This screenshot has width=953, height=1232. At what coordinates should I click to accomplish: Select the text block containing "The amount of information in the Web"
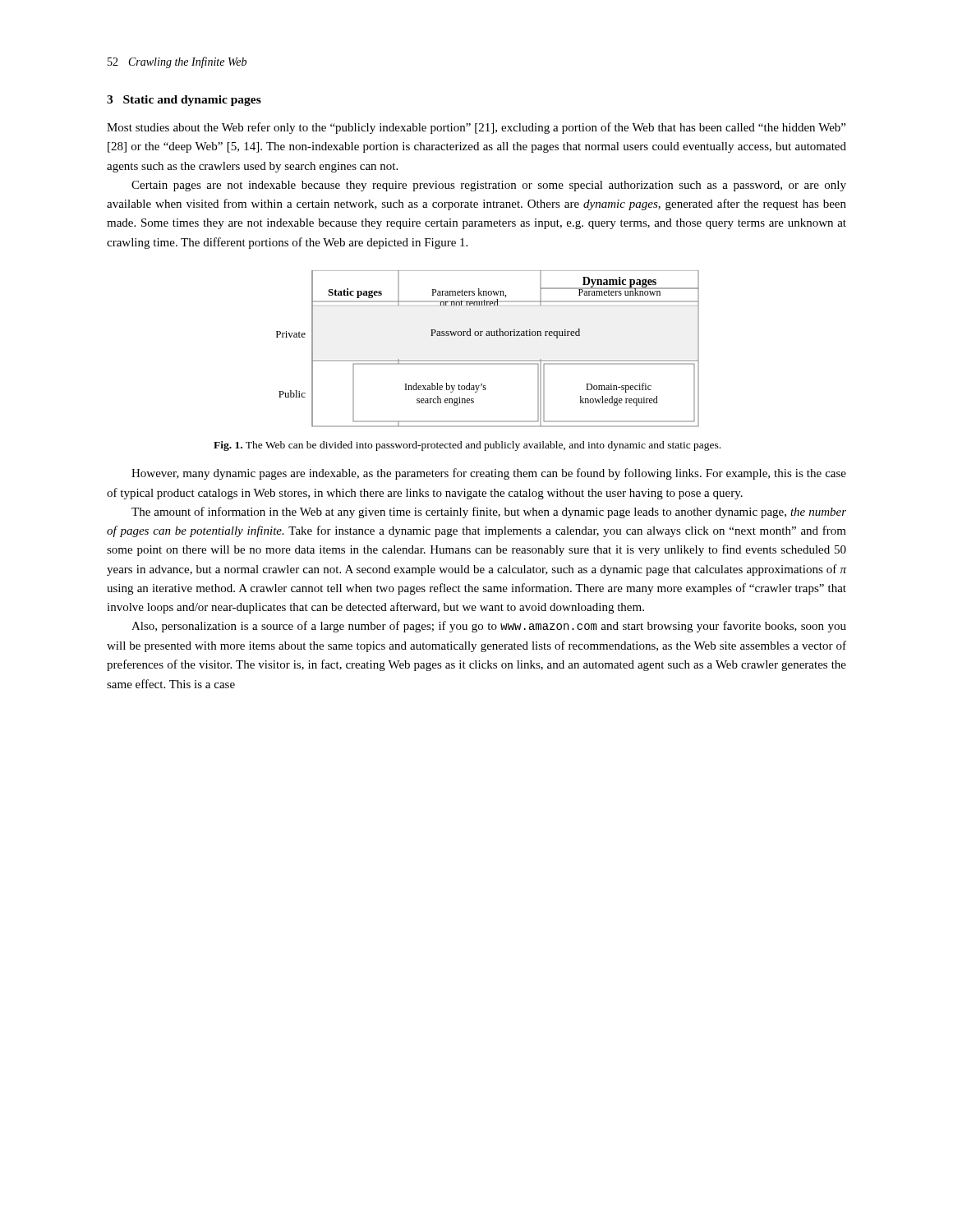point(476,560)
